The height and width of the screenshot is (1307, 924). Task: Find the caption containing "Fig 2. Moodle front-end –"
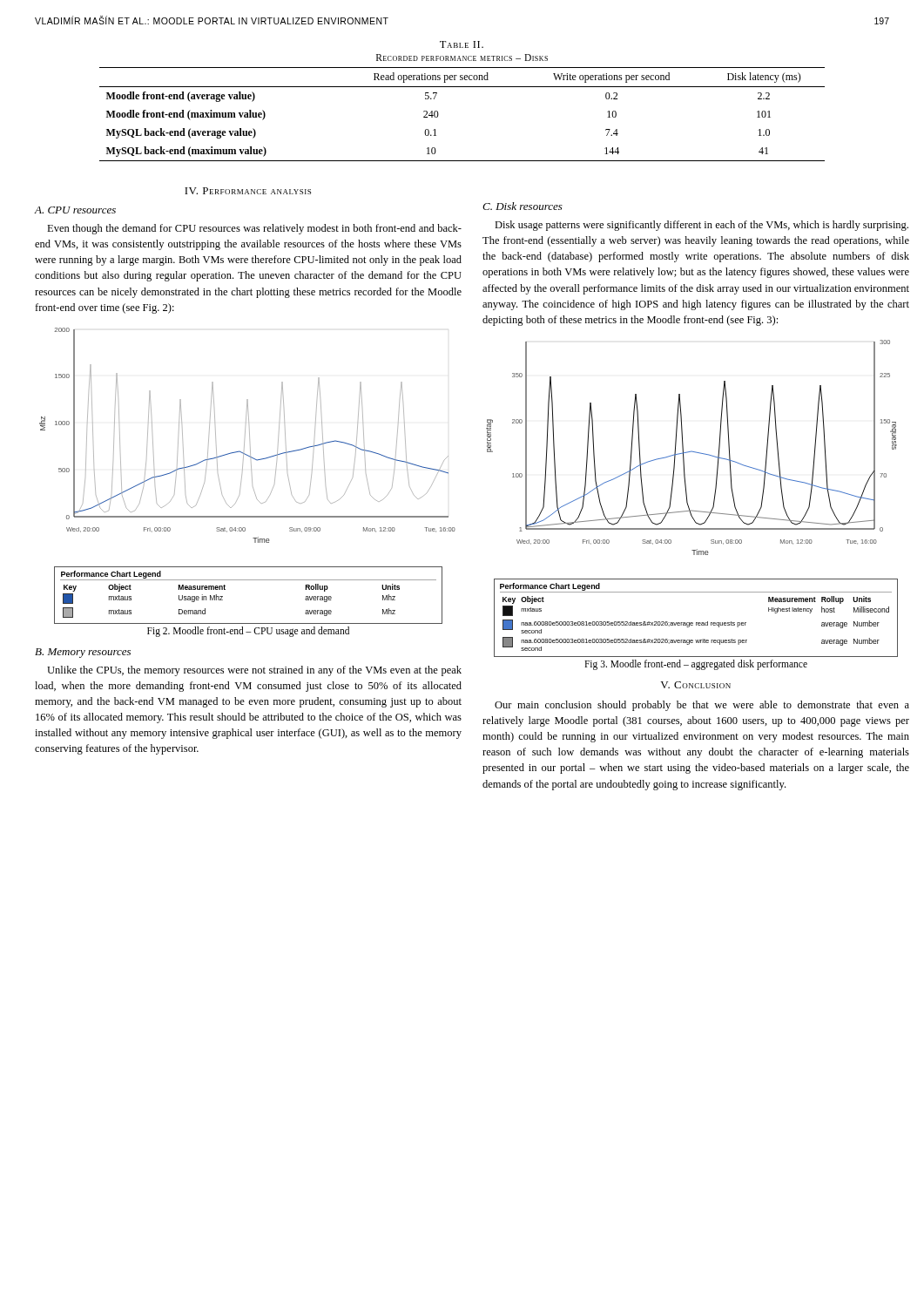248,631
